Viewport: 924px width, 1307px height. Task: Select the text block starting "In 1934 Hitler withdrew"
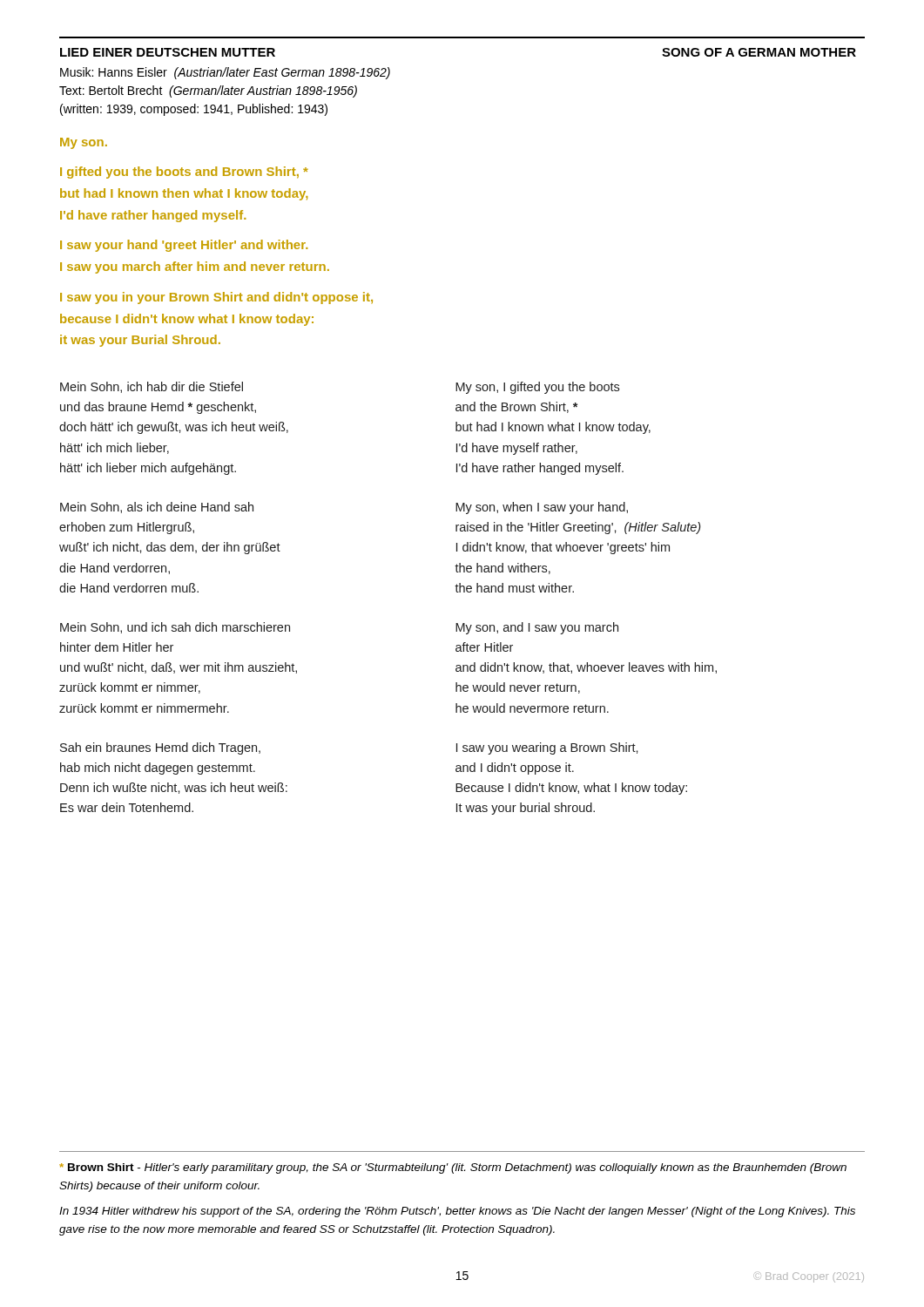457,1220
